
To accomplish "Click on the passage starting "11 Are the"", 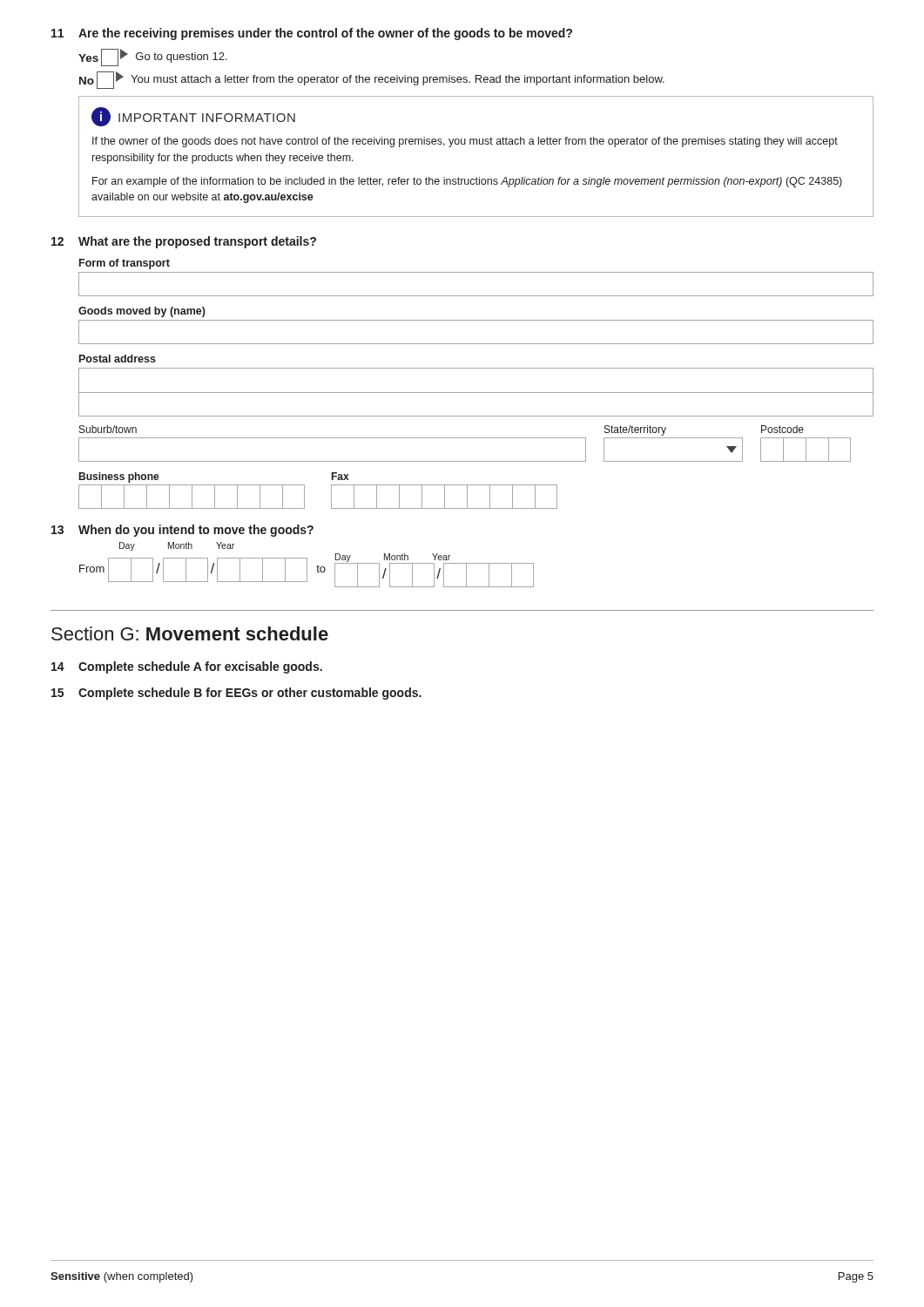I will pyautogui.click(x=312, y=33).
